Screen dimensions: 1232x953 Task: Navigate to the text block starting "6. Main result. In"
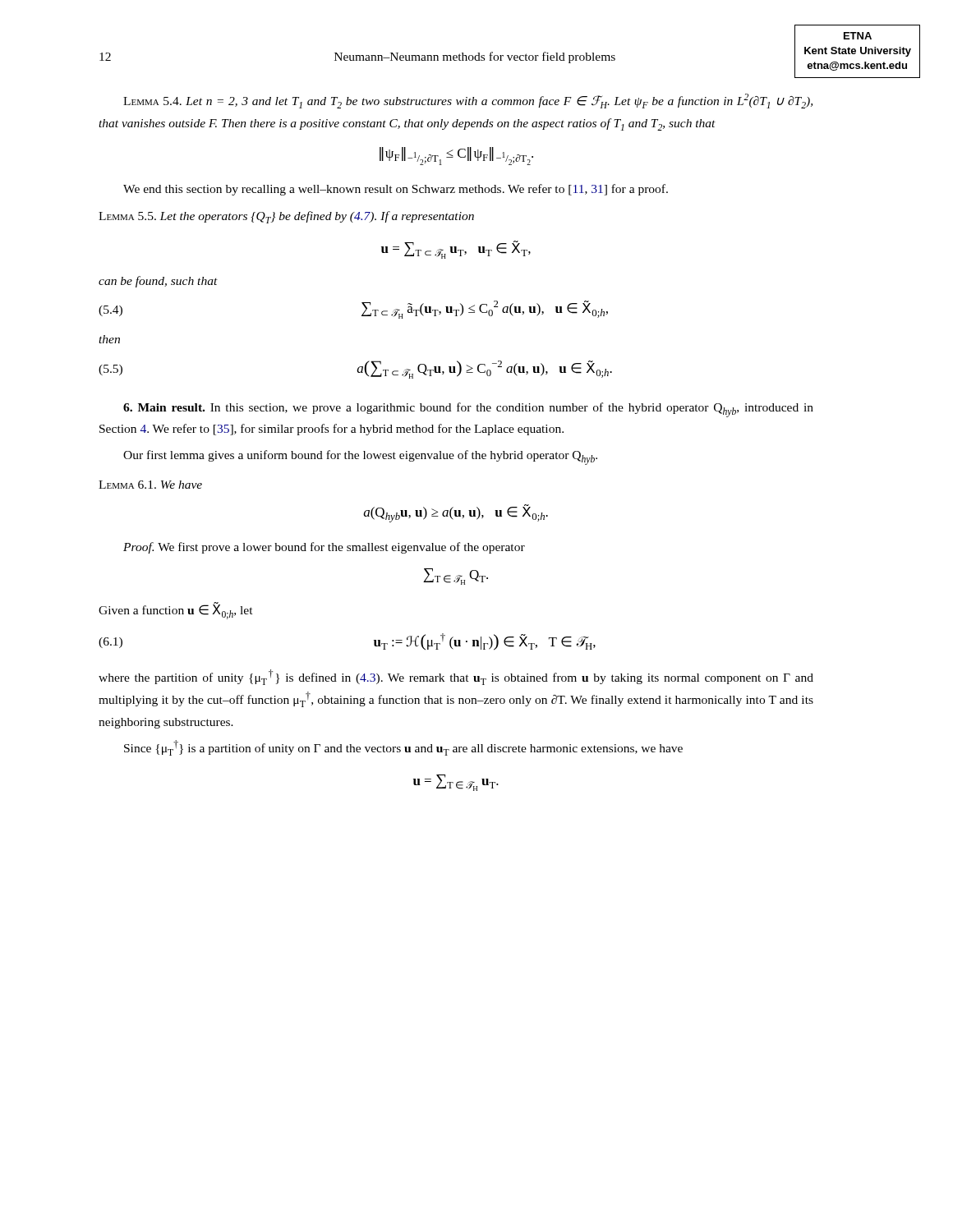(456, 418)
